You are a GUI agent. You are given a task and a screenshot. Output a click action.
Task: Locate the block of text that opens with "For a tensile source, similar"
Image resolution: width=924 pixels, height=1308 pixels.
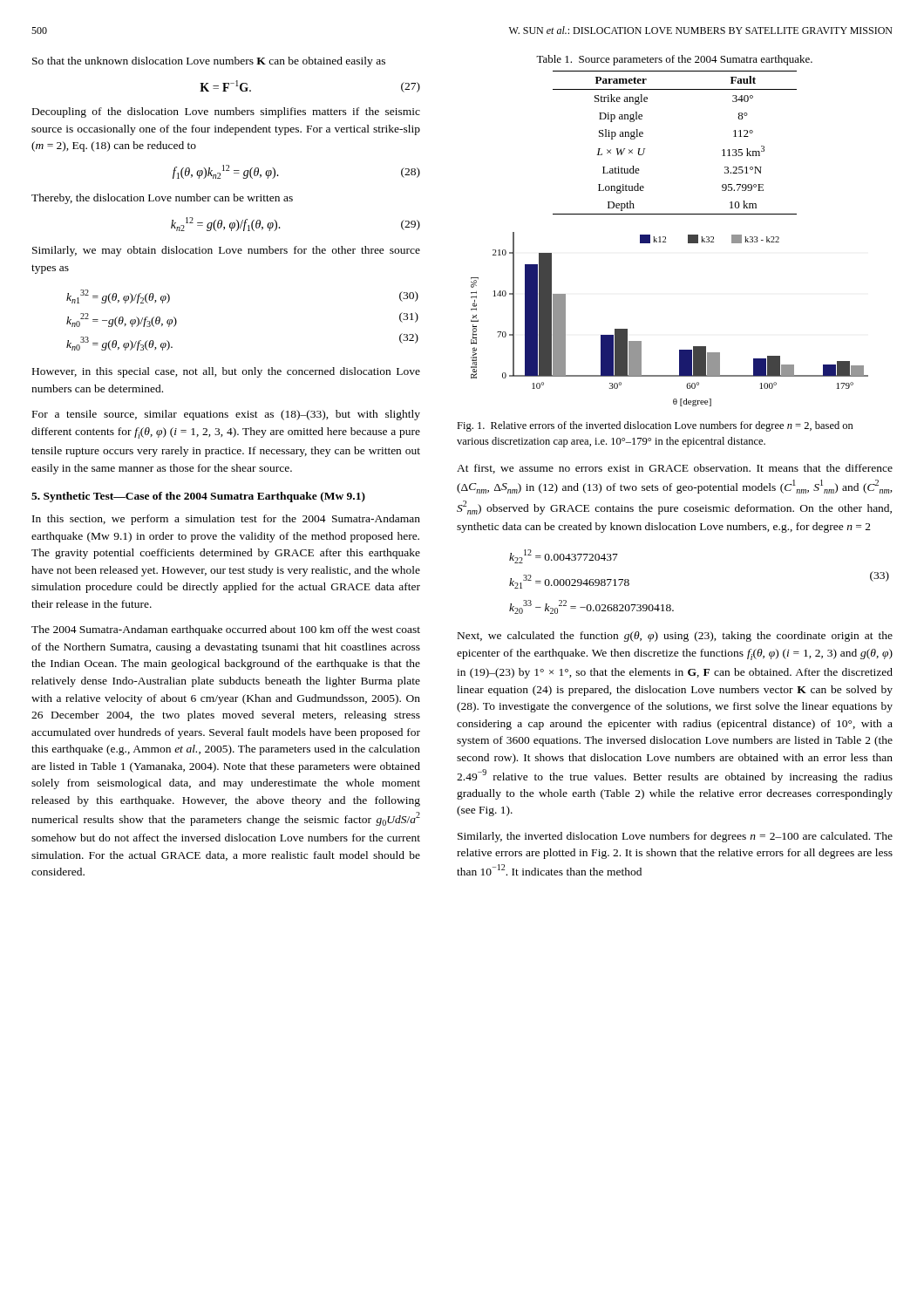coord(226,441)
